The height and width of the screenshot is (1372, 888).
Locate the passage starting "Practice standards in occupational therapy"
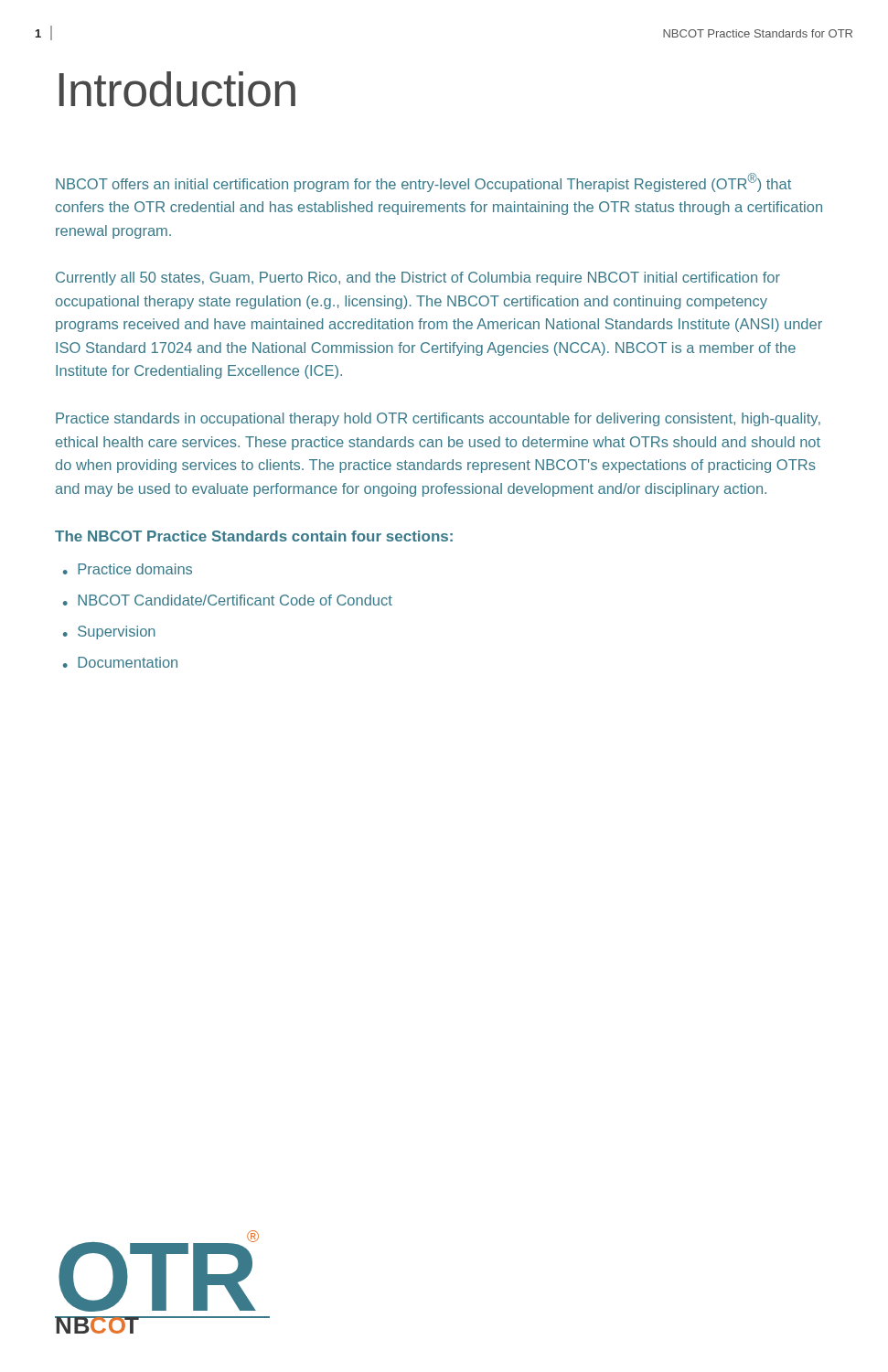(x=438, y=453)
